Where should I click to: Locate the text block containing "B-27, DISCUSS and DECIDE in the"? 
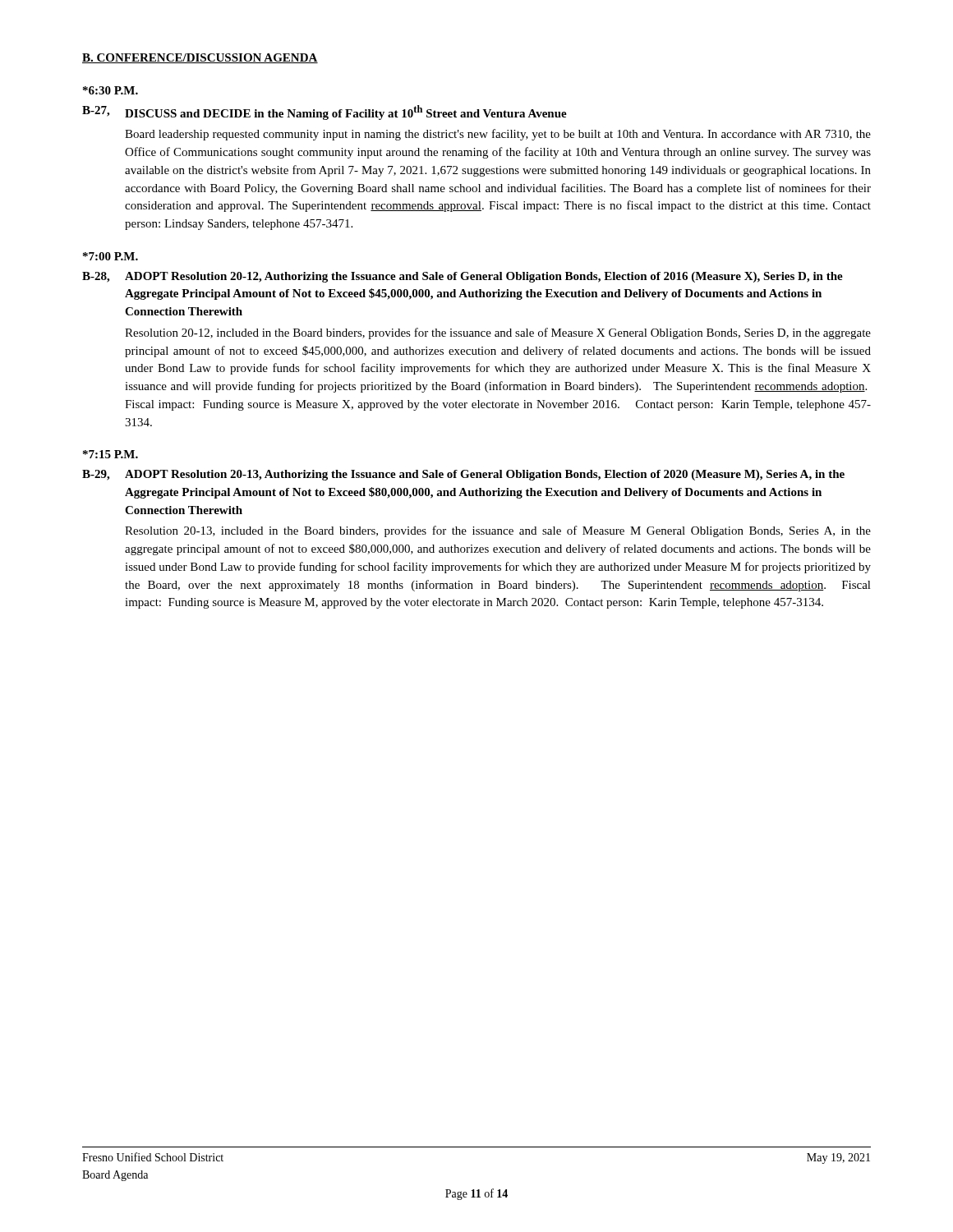(476, 167)
